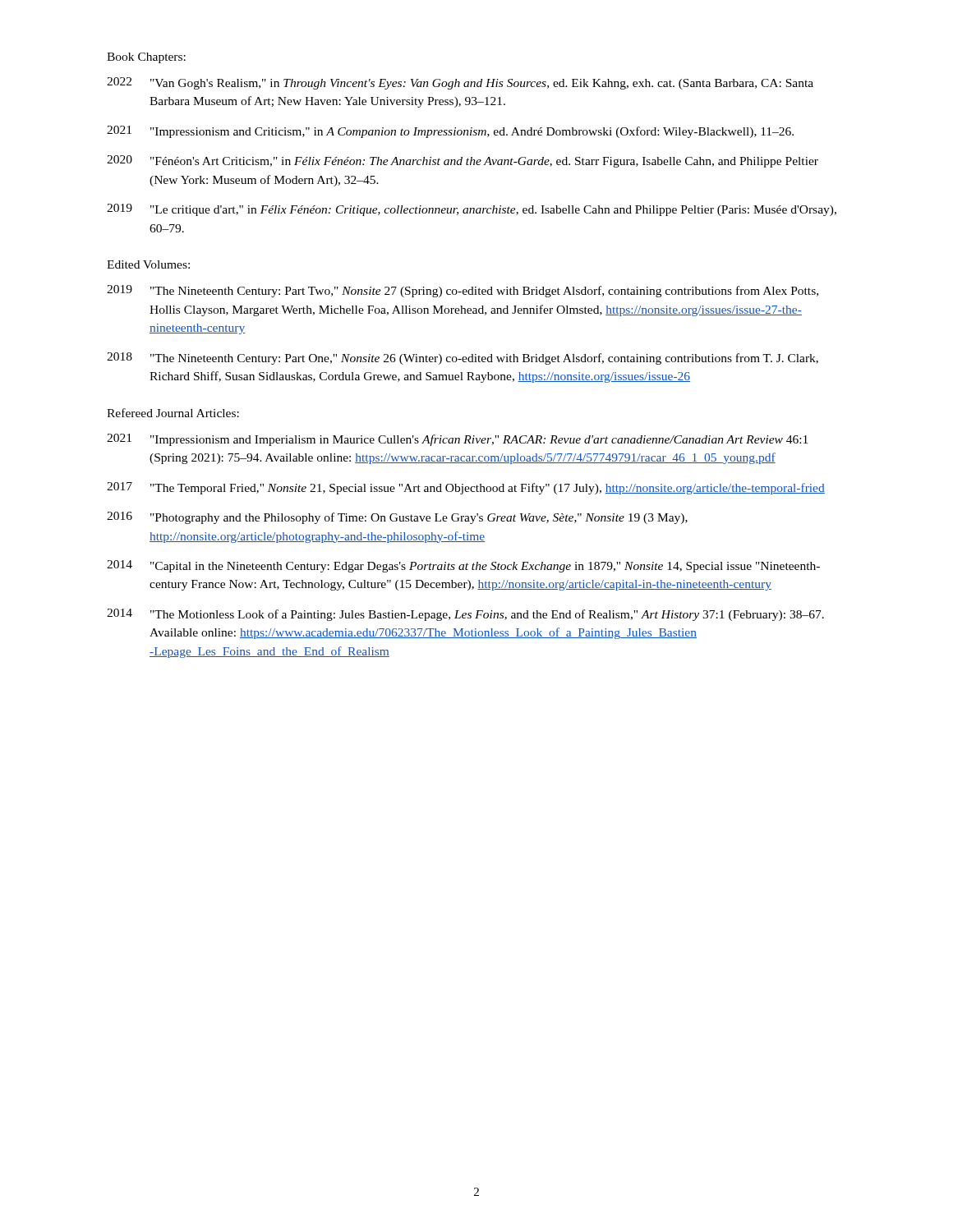Find the section header that says "Refereed Journal Articles:"
This screenshot has width=953, height=1232.
click(173, 412)
